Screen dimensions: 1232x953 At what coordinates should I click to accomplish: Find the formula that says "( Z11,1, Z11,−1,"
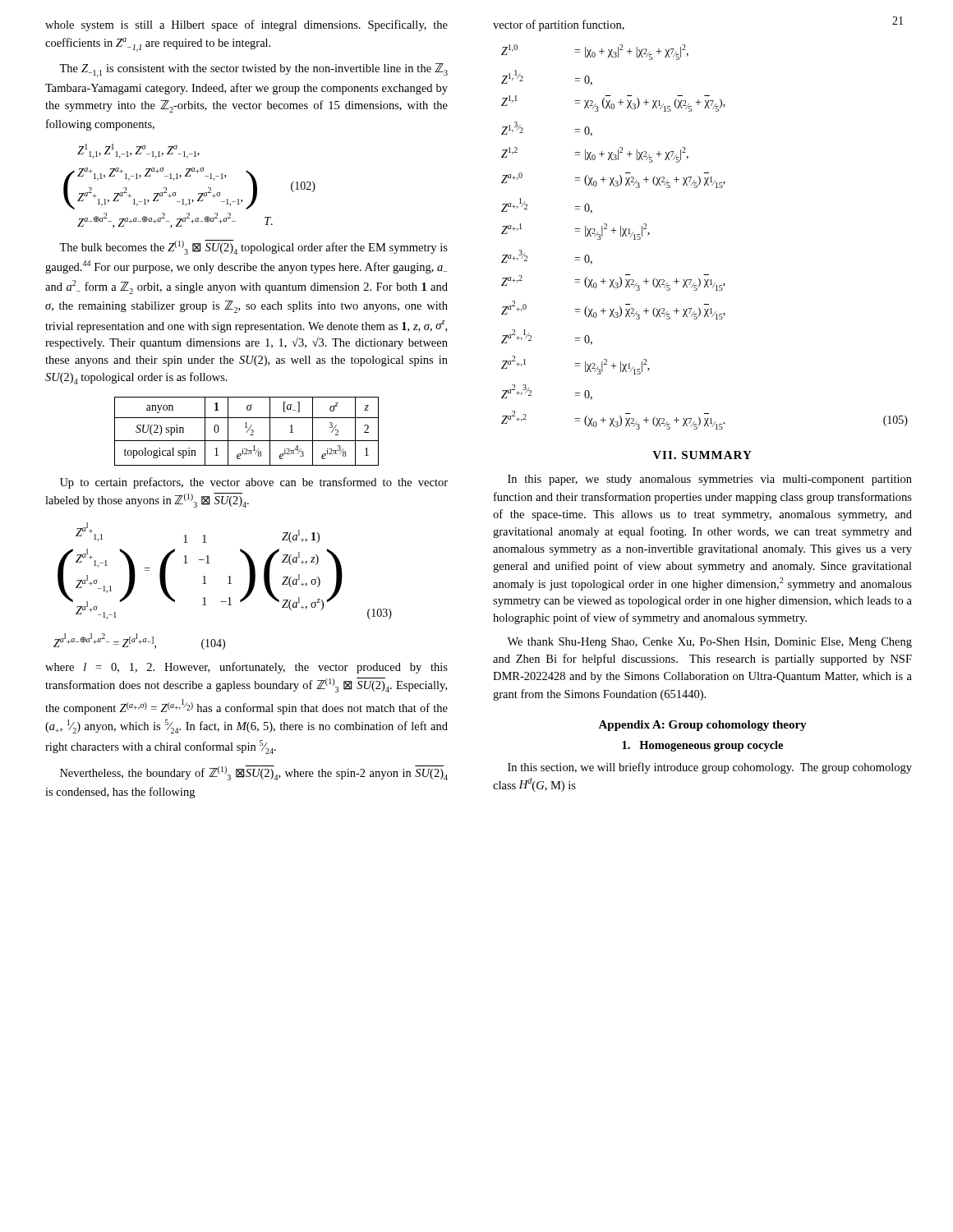tap(188, 186)
